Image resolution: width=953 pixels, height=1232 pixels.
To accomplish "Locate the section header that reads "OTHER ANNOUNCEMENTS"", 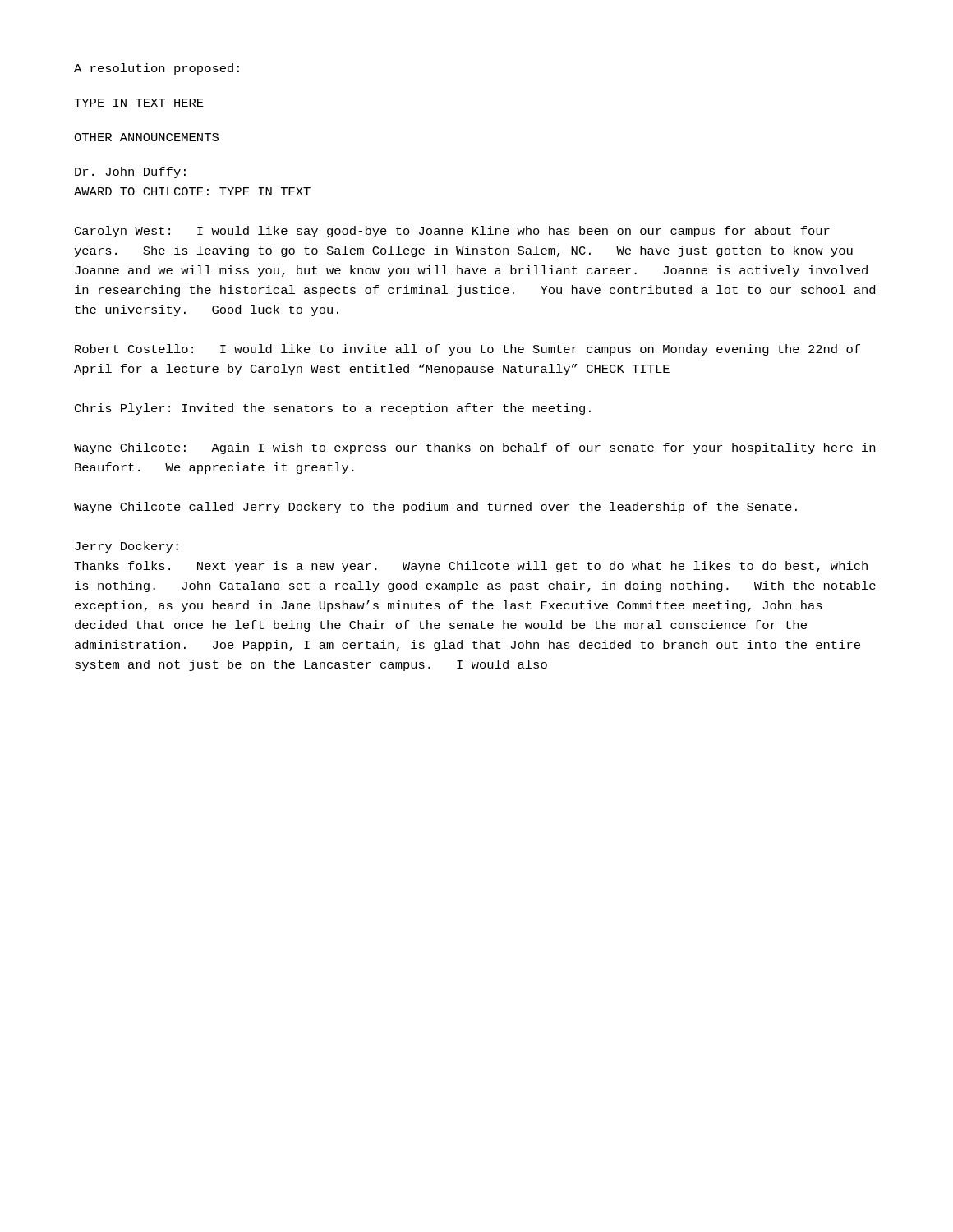I will (147, 138).
